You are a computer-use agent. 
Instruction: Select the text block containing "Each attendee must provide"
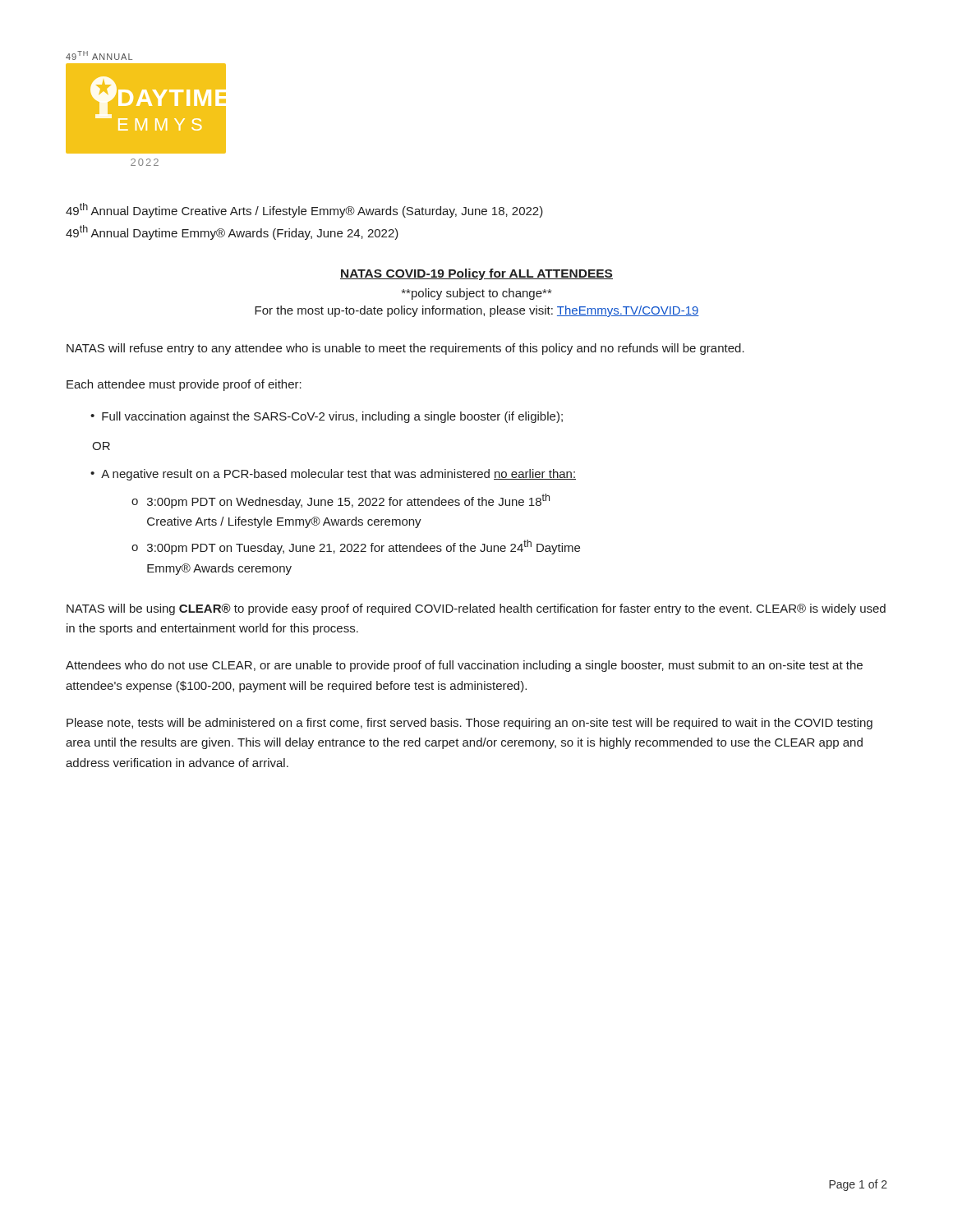click(184, 384)
